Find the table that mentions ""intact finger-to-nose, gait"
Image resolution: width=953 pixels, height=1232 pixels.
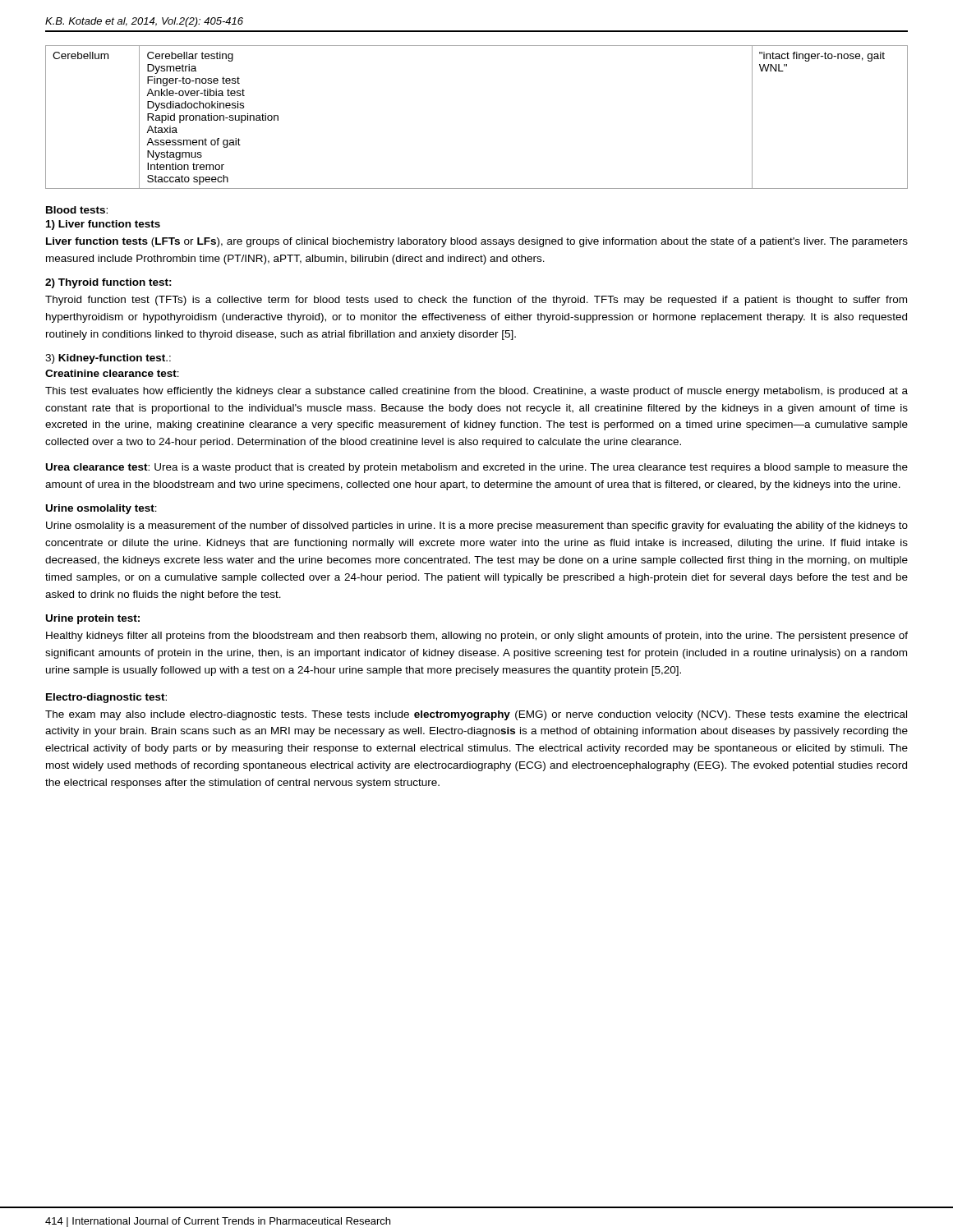476,117
